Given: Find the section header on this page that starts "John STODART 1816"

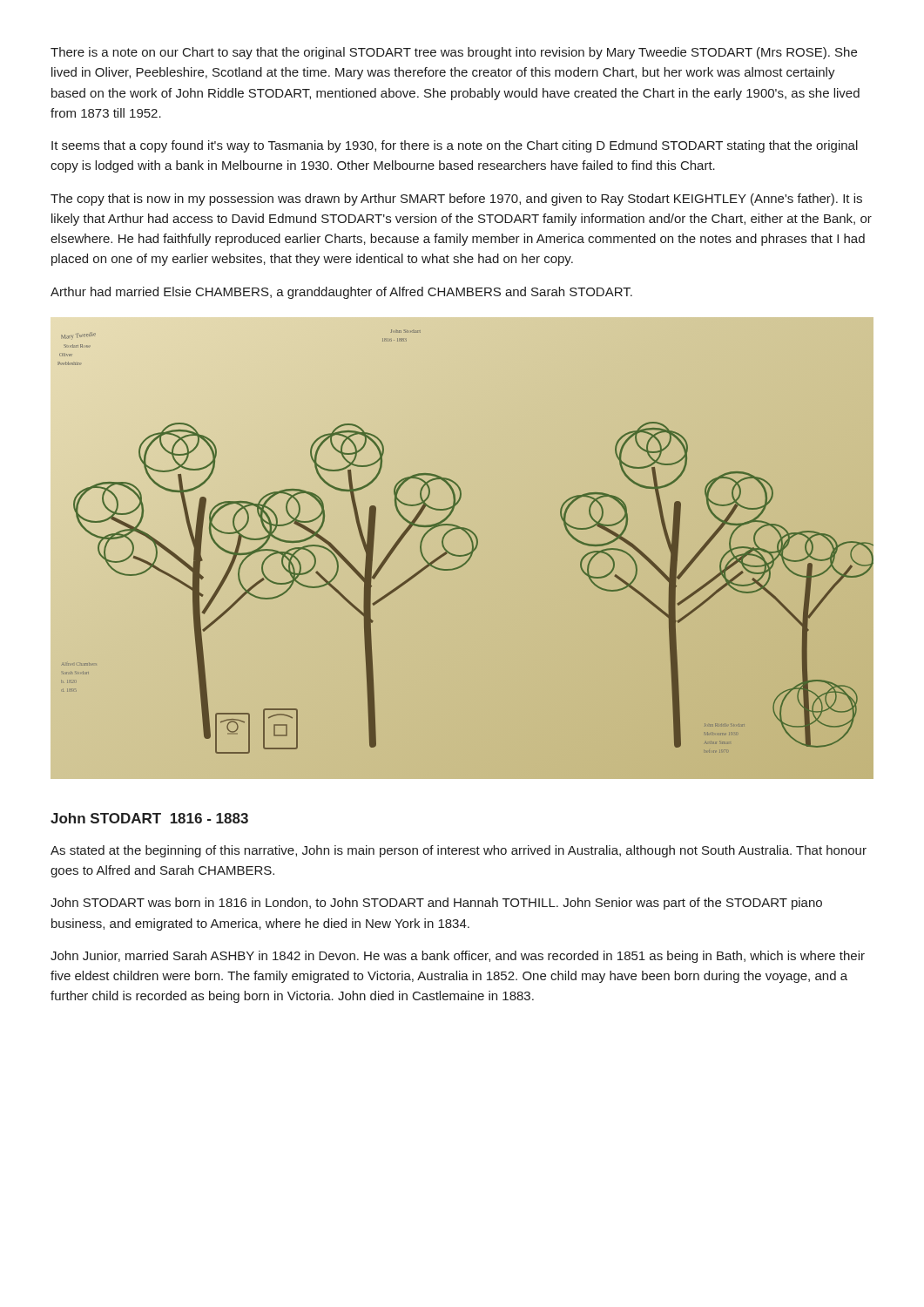Looking at the screenshot, I should point(150,818).
